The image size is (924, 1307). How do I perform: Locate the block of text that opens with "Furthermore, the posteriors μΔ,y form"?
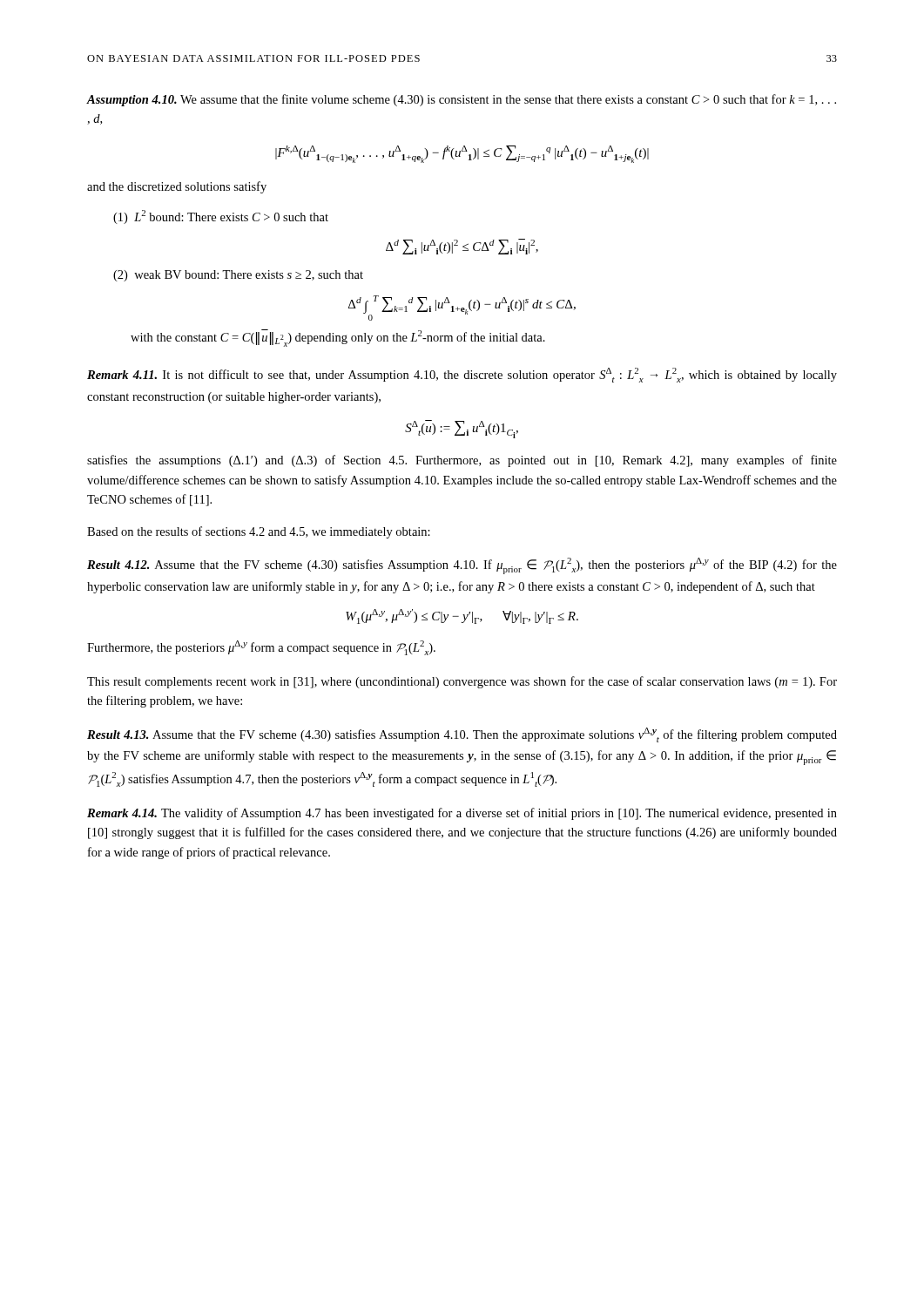pyautogui.click(x=262, y=647)
